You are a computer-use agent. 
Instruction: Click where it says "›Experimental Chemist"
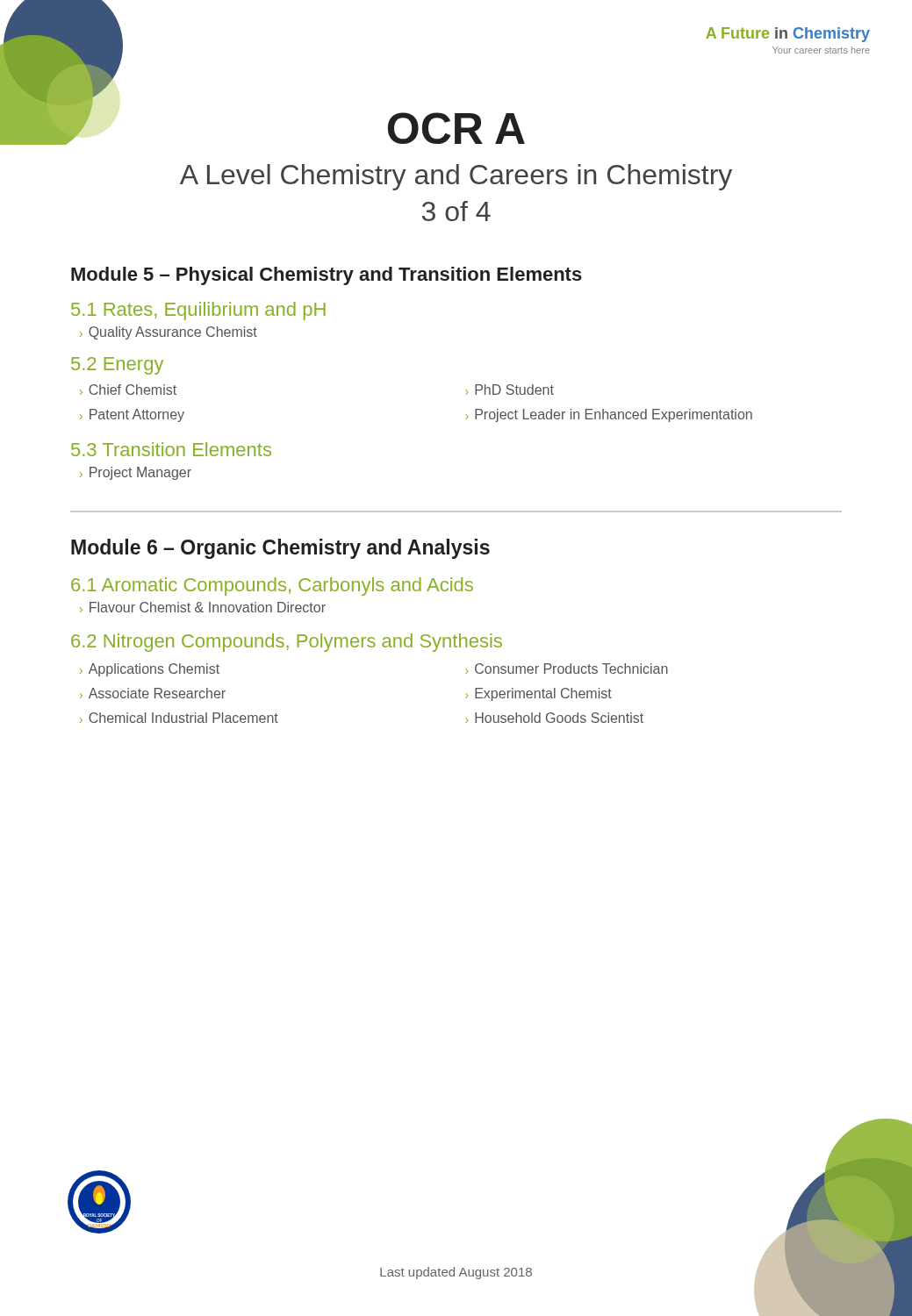tap(539, 694)
